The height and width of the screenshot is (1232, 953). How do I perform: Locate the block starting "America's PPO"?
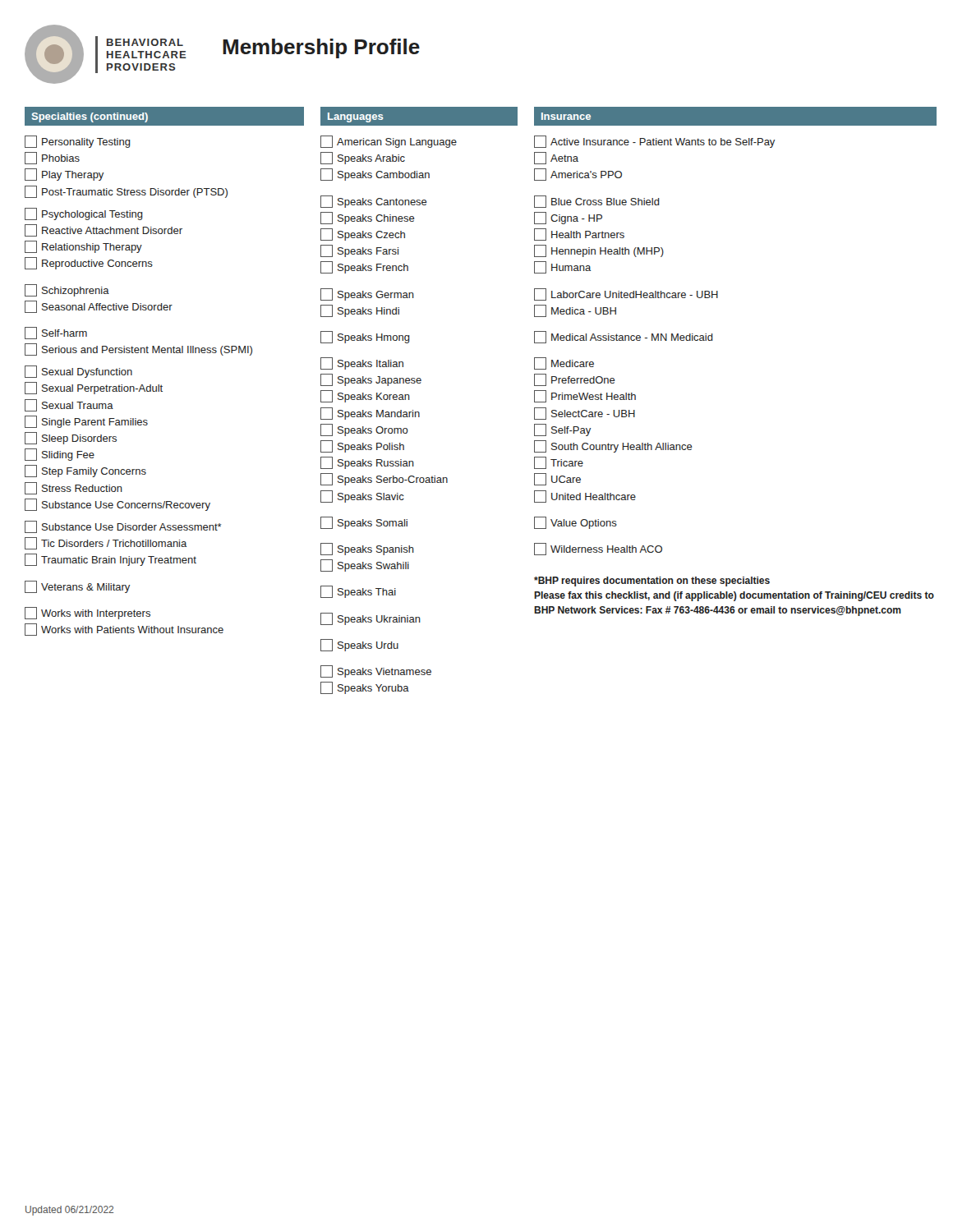pos(578,175)
